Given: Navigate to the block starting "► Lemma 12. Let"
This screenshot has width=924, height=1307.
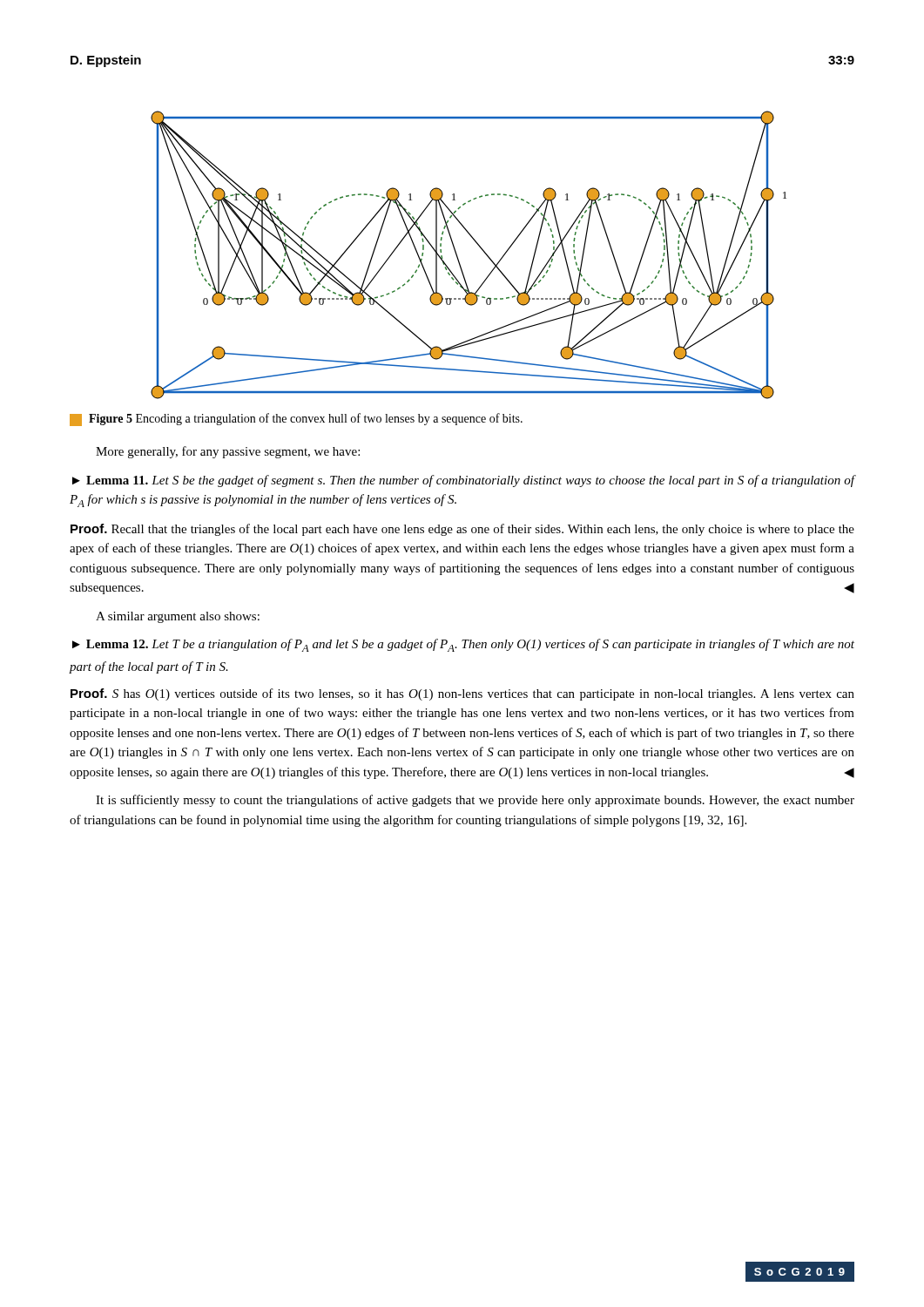Looking at the screenshot, I should [462, 655].
